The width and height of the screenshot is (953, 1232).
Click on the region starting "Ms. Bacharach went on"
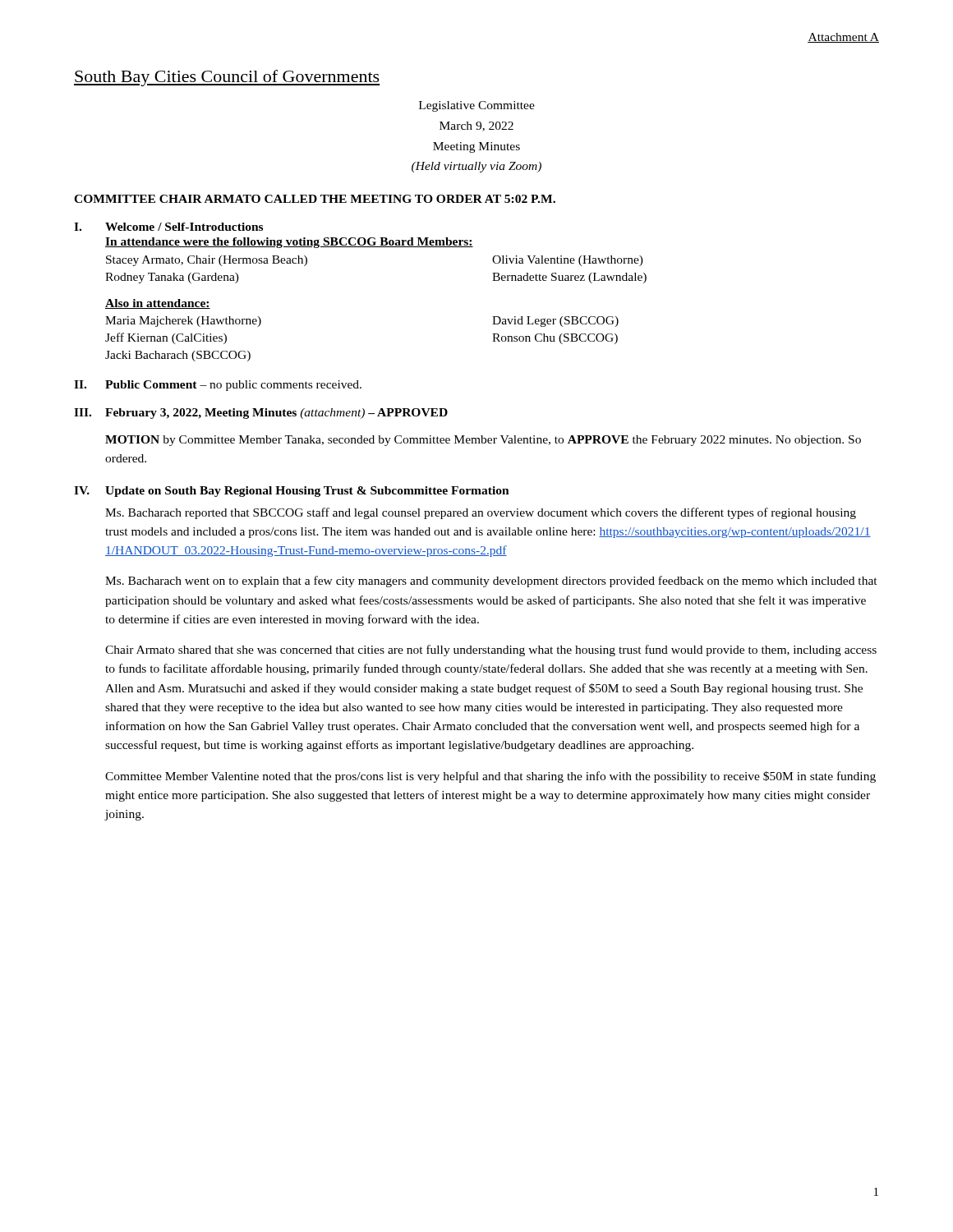[x=491, y=600]
